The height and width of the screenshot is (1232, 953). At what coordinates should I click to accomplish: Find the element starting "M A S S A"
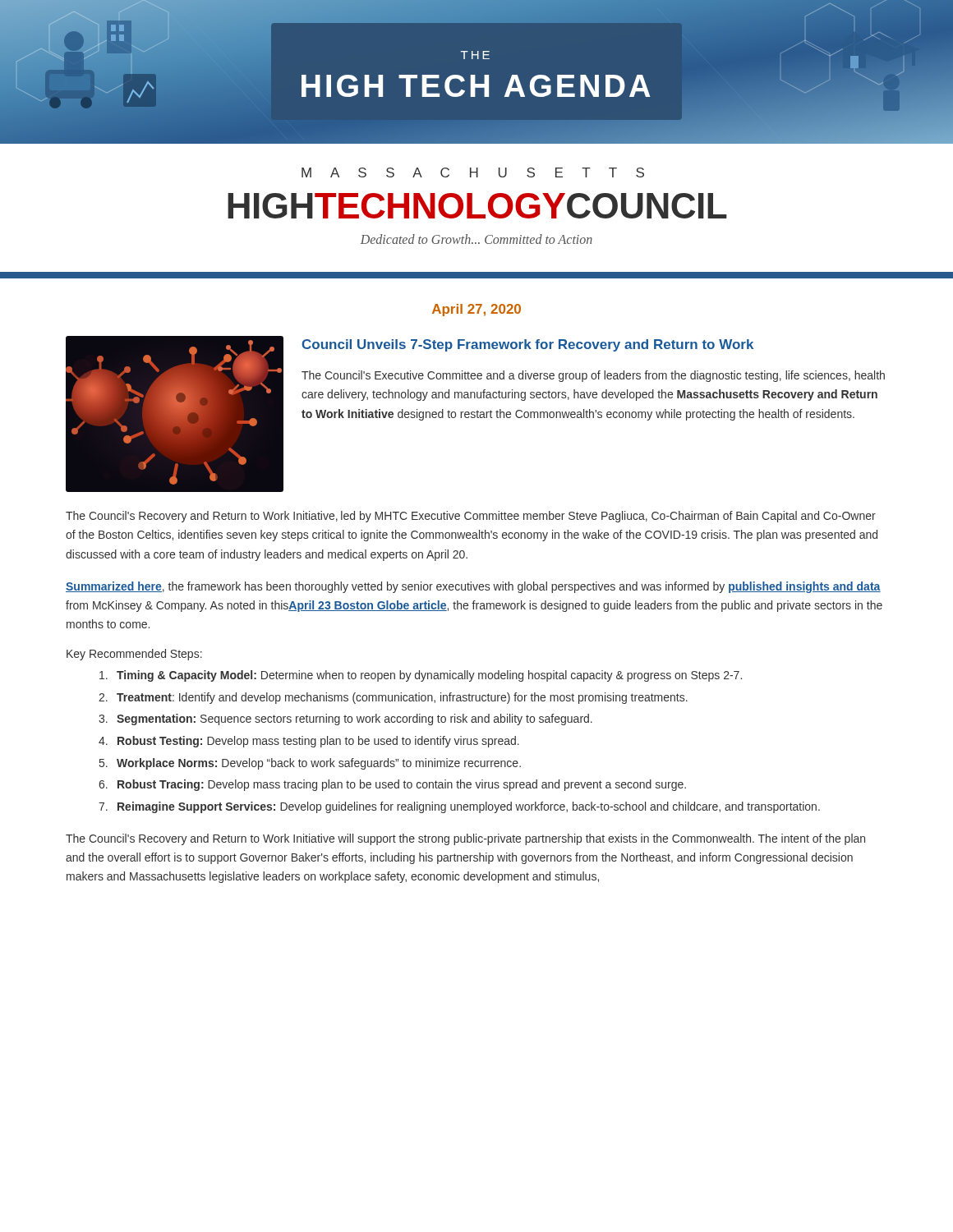476,206
